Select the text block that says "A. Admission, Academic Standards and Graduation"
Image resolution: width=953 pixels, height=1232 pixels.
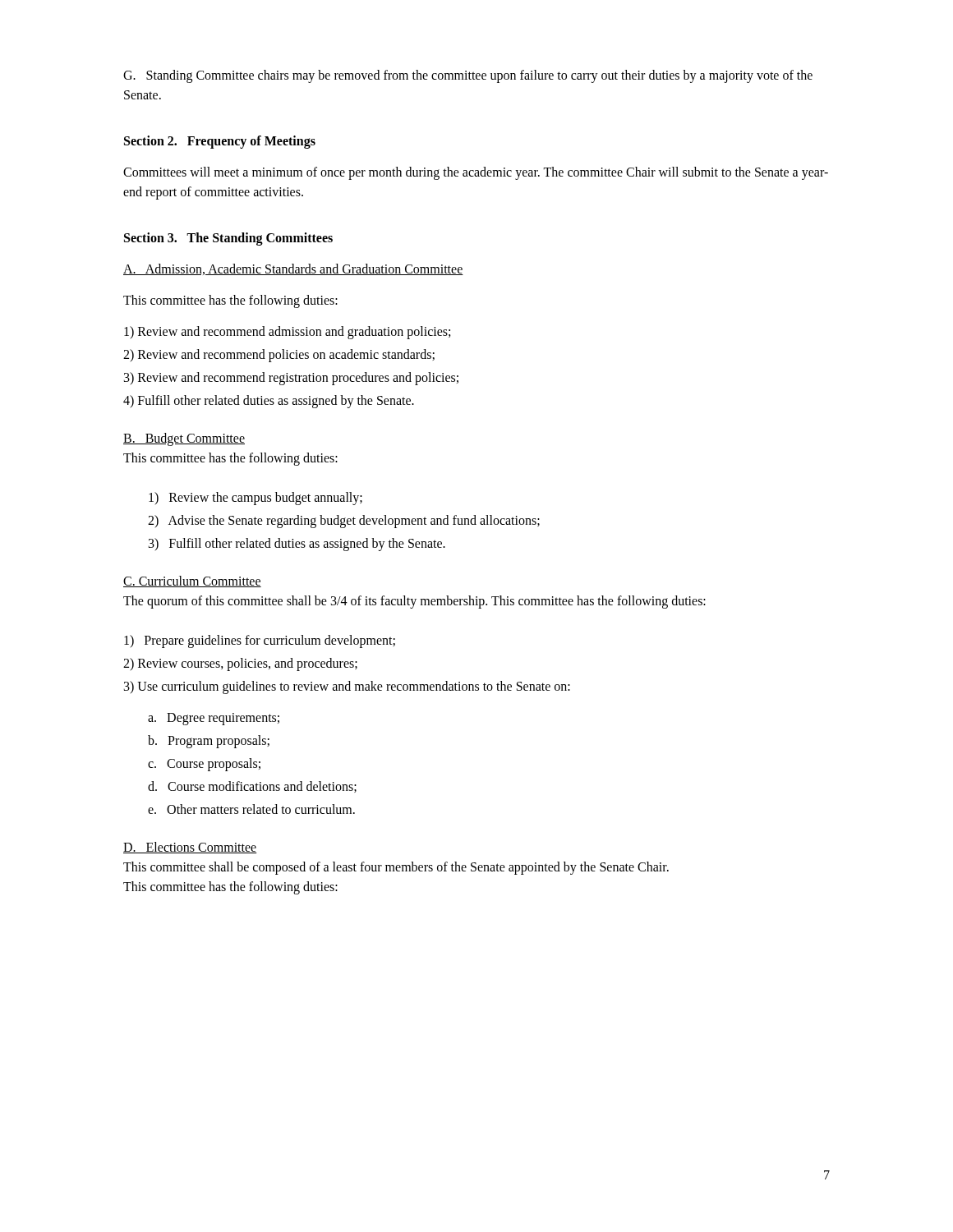[293, 269]
